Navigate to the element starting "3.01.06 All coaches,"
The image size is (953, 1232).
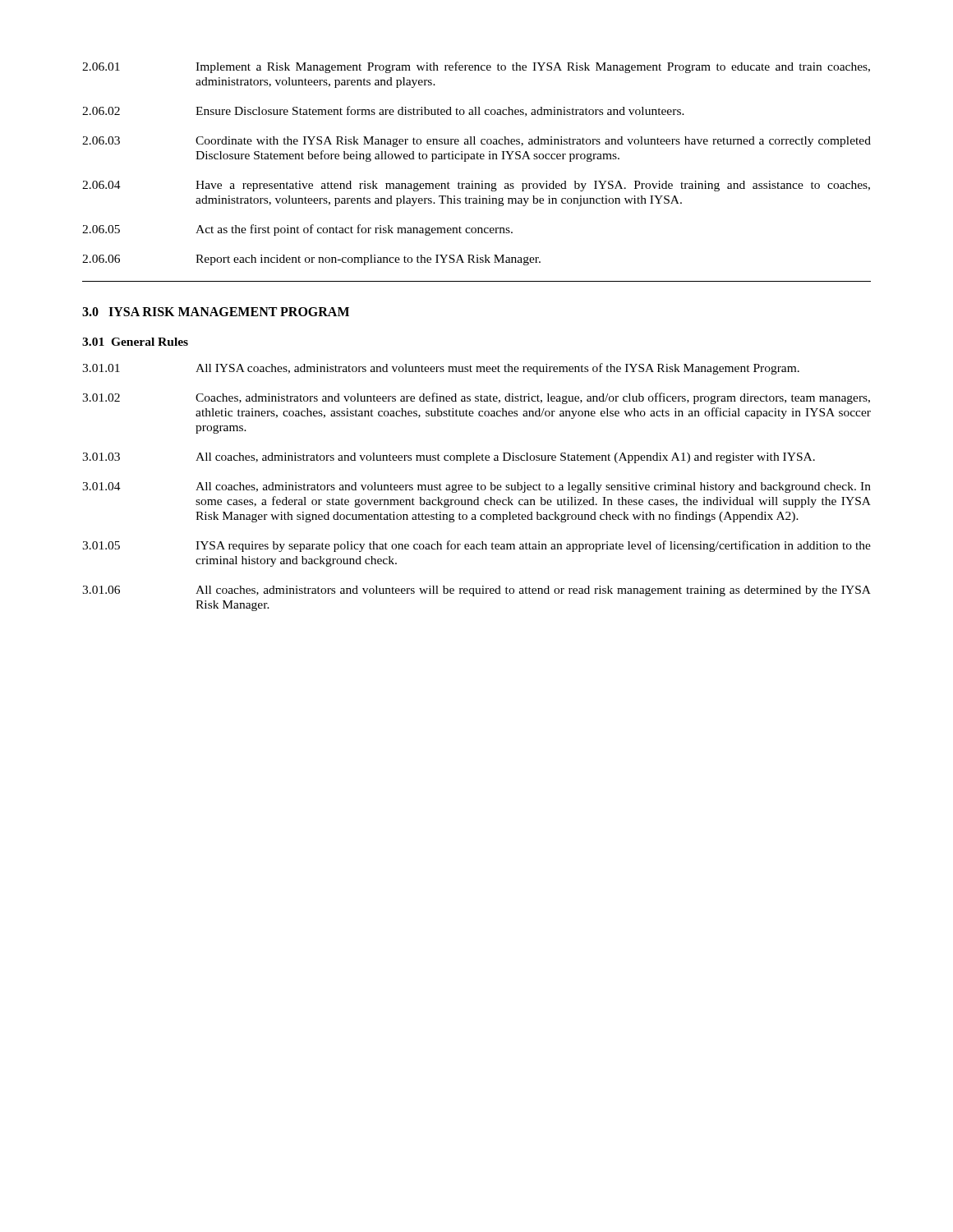click(476, 597)
